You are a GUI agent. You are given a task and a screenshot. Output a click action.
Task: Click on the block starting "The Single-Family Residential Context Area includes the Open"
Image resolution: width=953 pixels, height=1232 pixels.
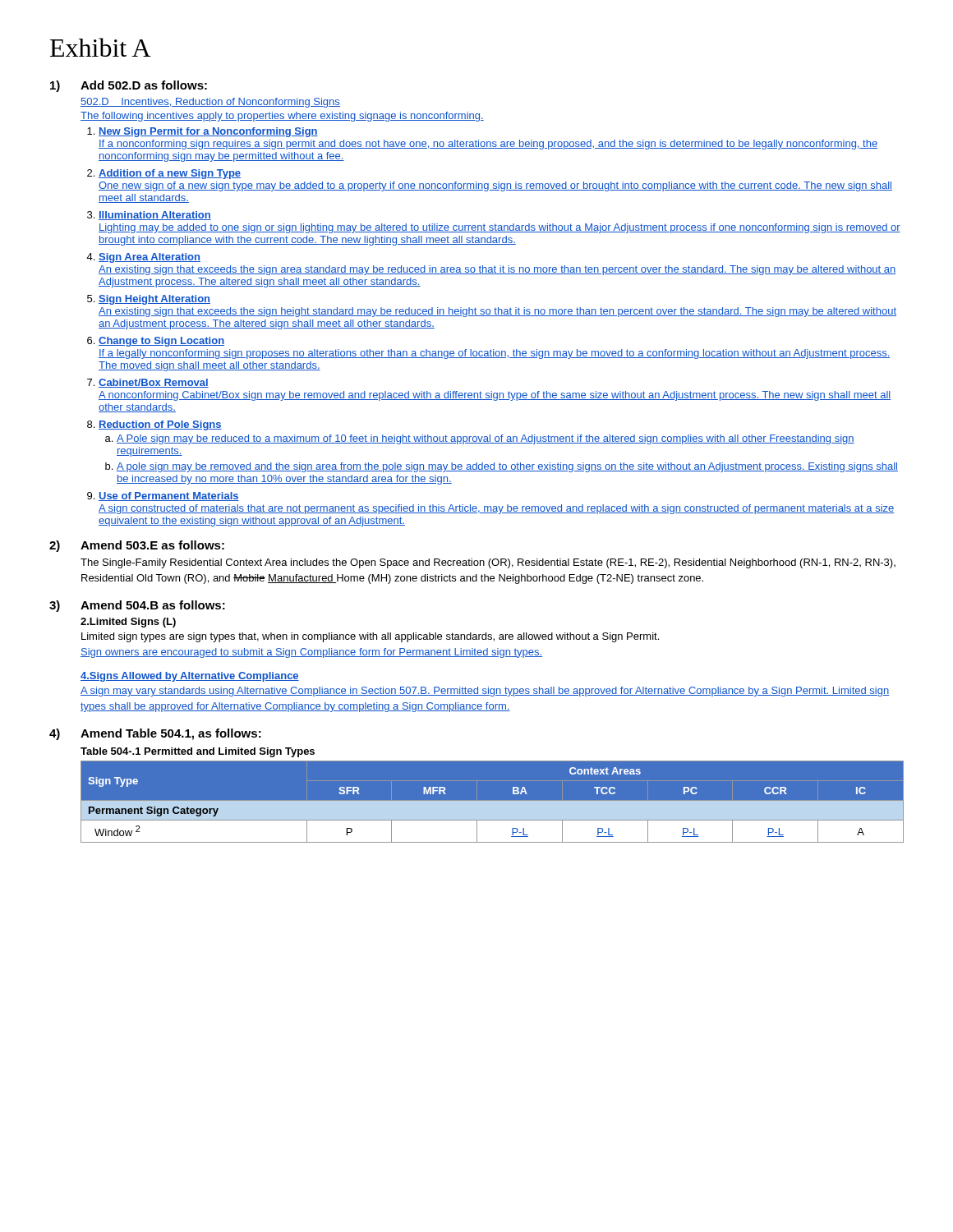tap(492, 571)
